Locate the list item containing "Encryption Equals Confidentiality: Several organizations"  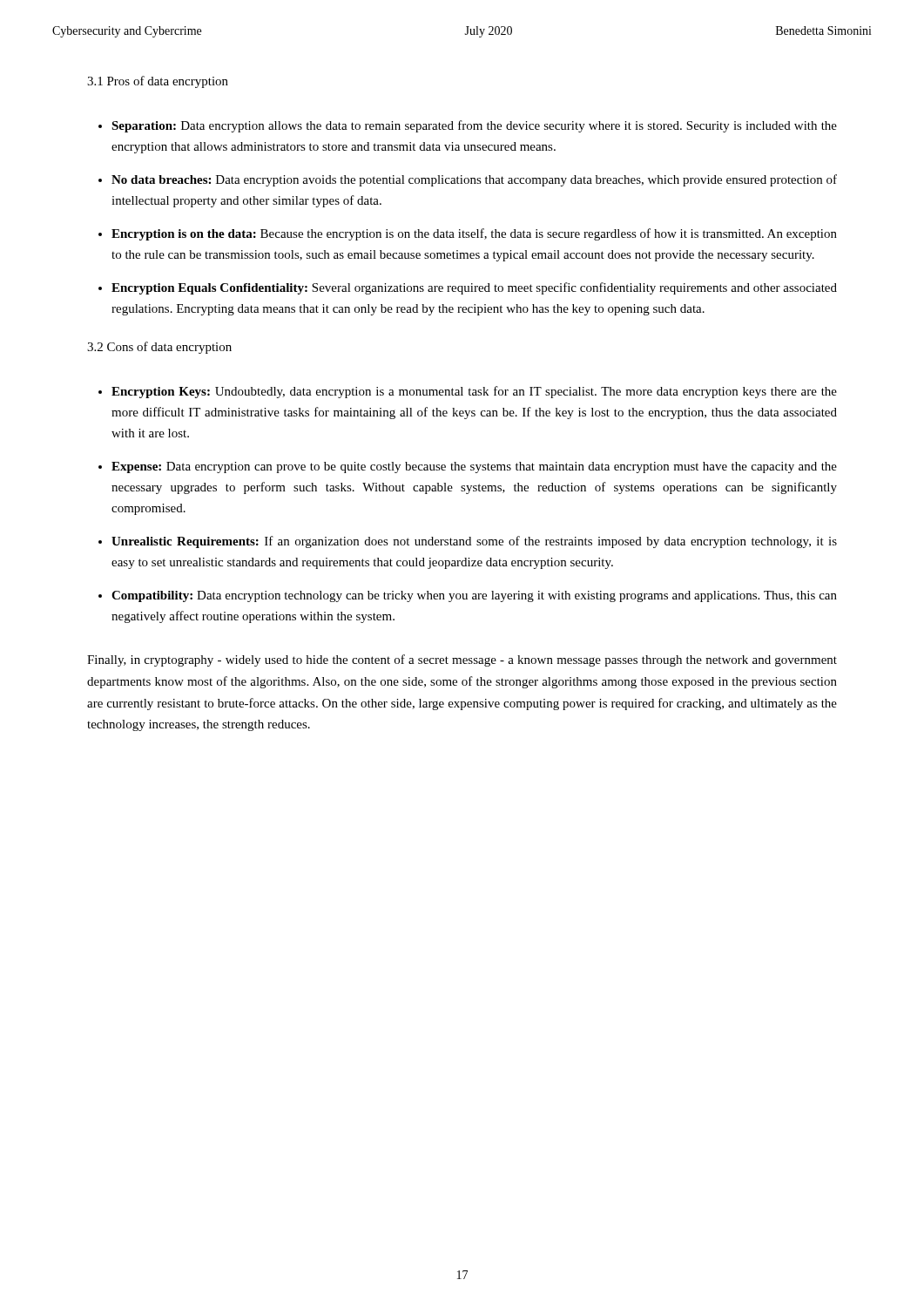pyautogui.click(x=474, y=298)
